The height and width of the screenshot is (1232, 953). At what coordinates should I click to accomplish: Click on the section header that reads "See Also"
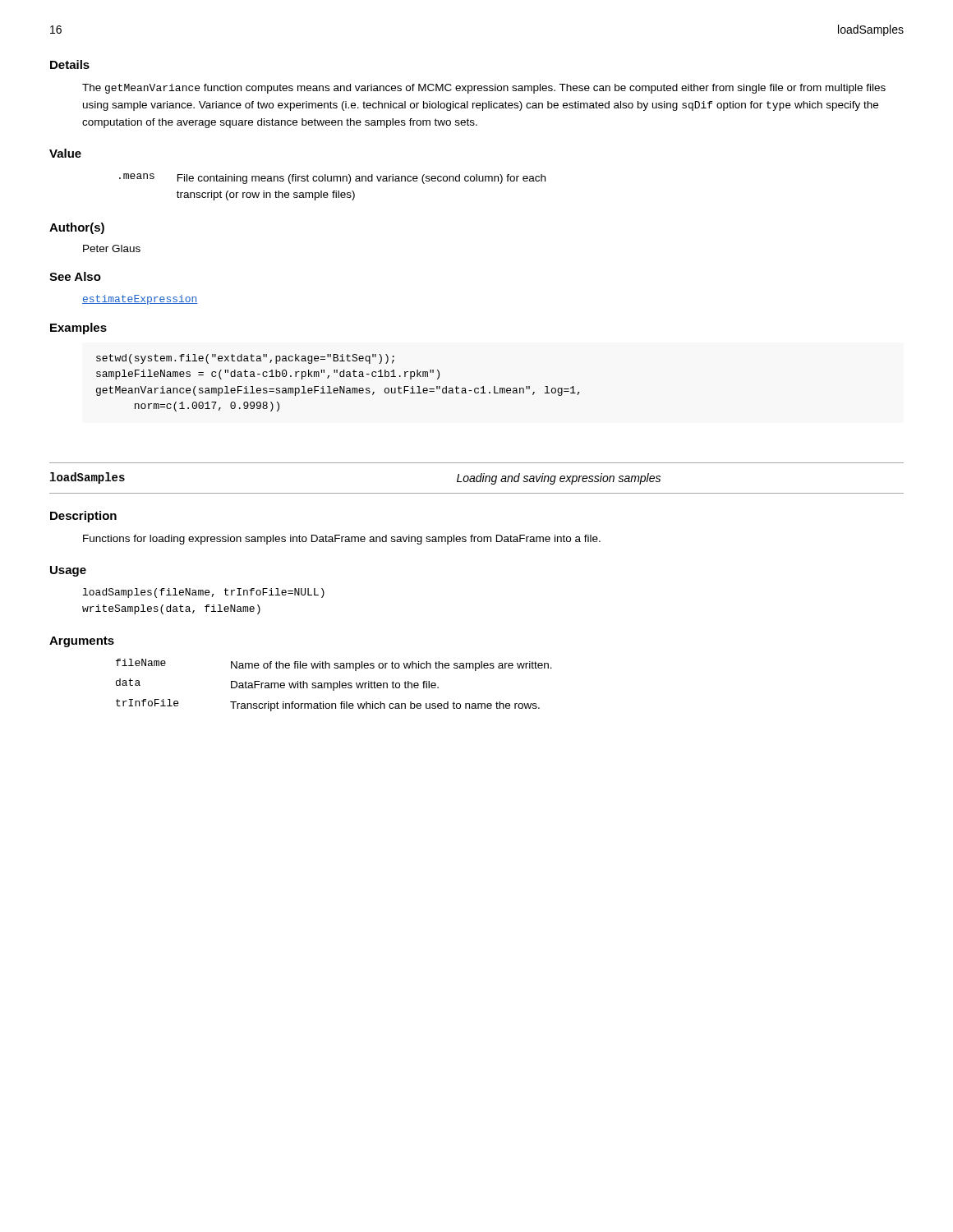pos(75,276)
